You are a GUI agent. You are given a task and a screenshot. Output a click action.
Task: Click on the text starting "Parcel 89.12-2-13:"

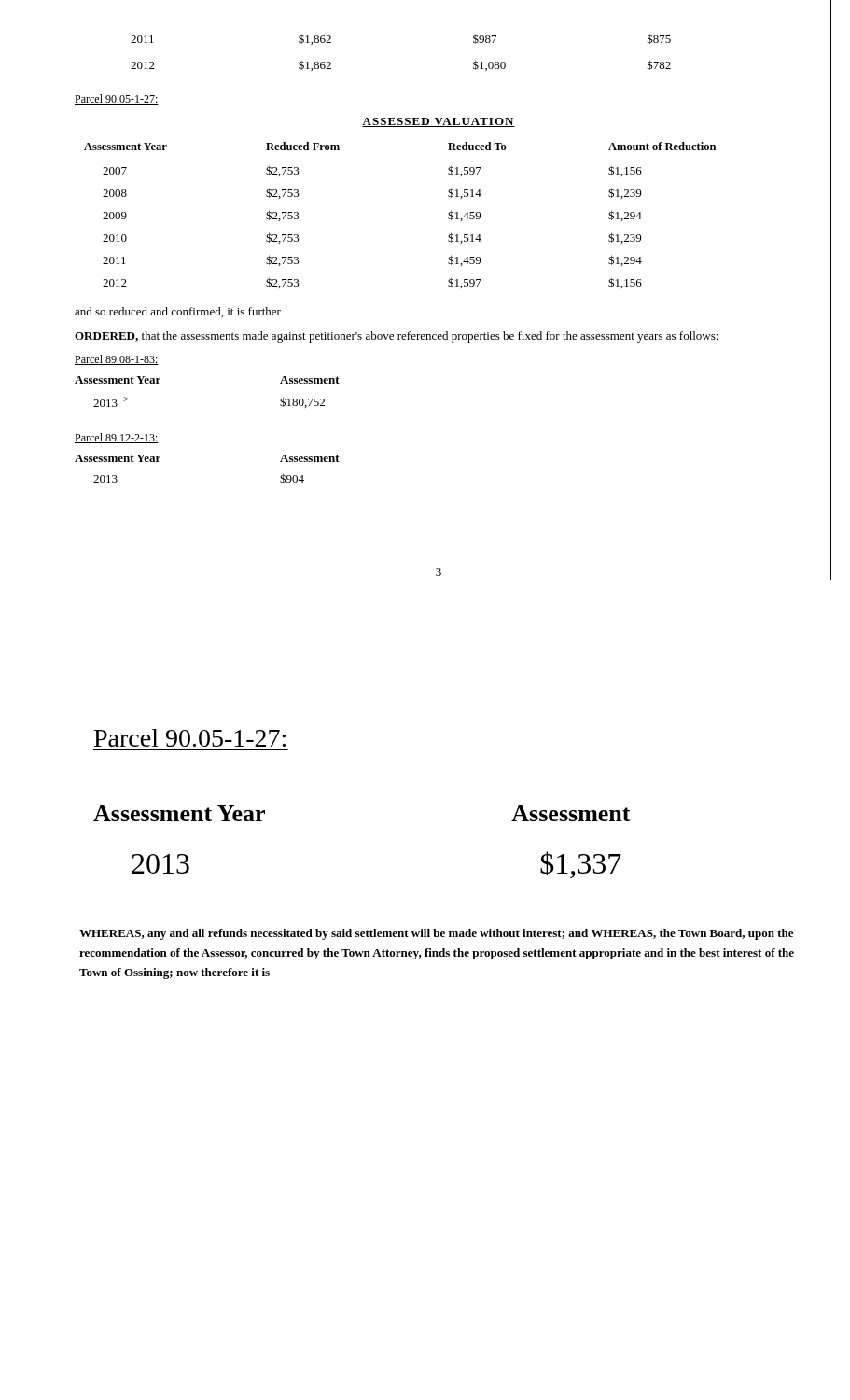tap(116, 437)
